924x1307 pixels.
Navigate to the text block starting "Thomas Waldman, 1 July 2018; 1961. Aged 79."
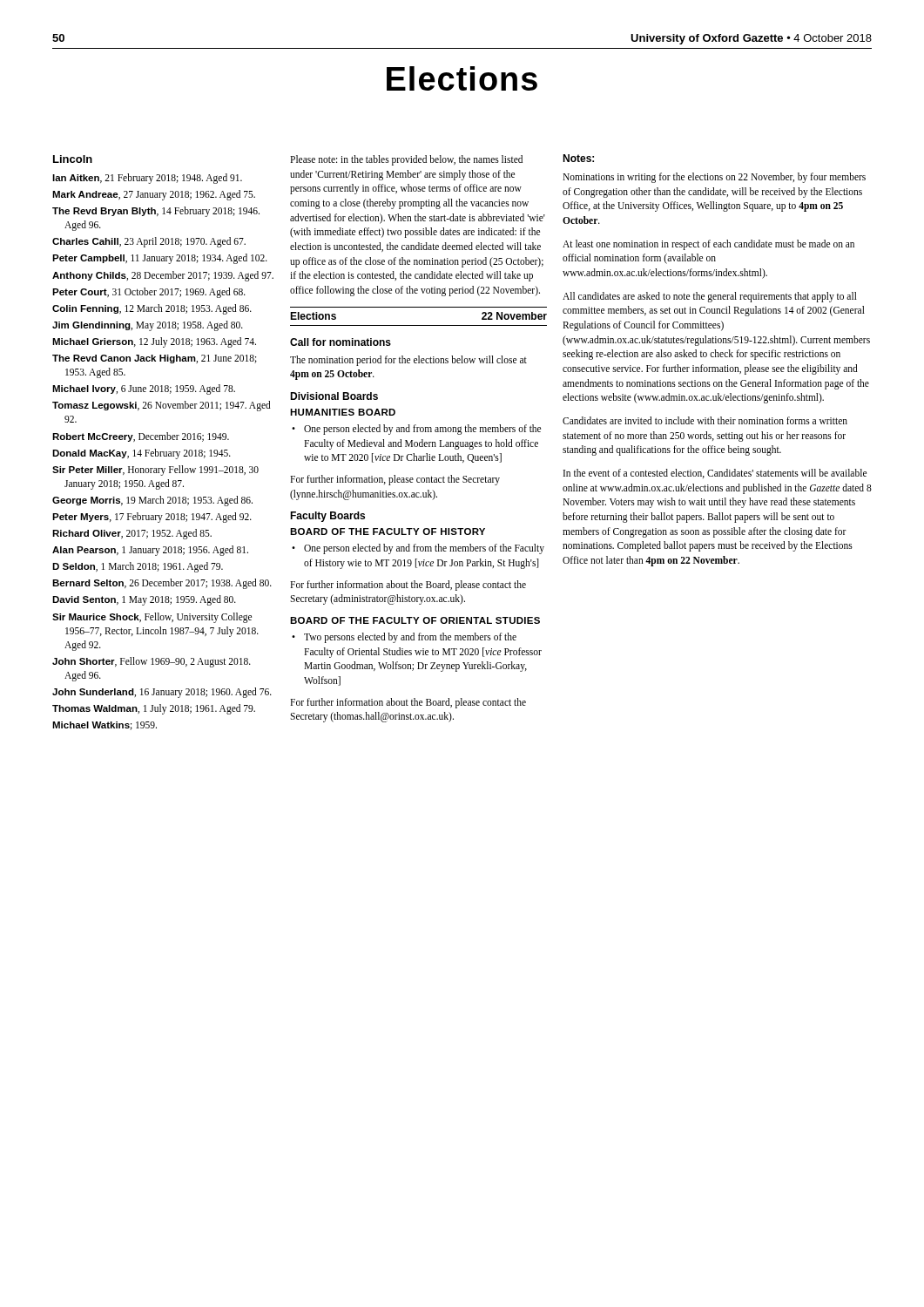(154, 709)
